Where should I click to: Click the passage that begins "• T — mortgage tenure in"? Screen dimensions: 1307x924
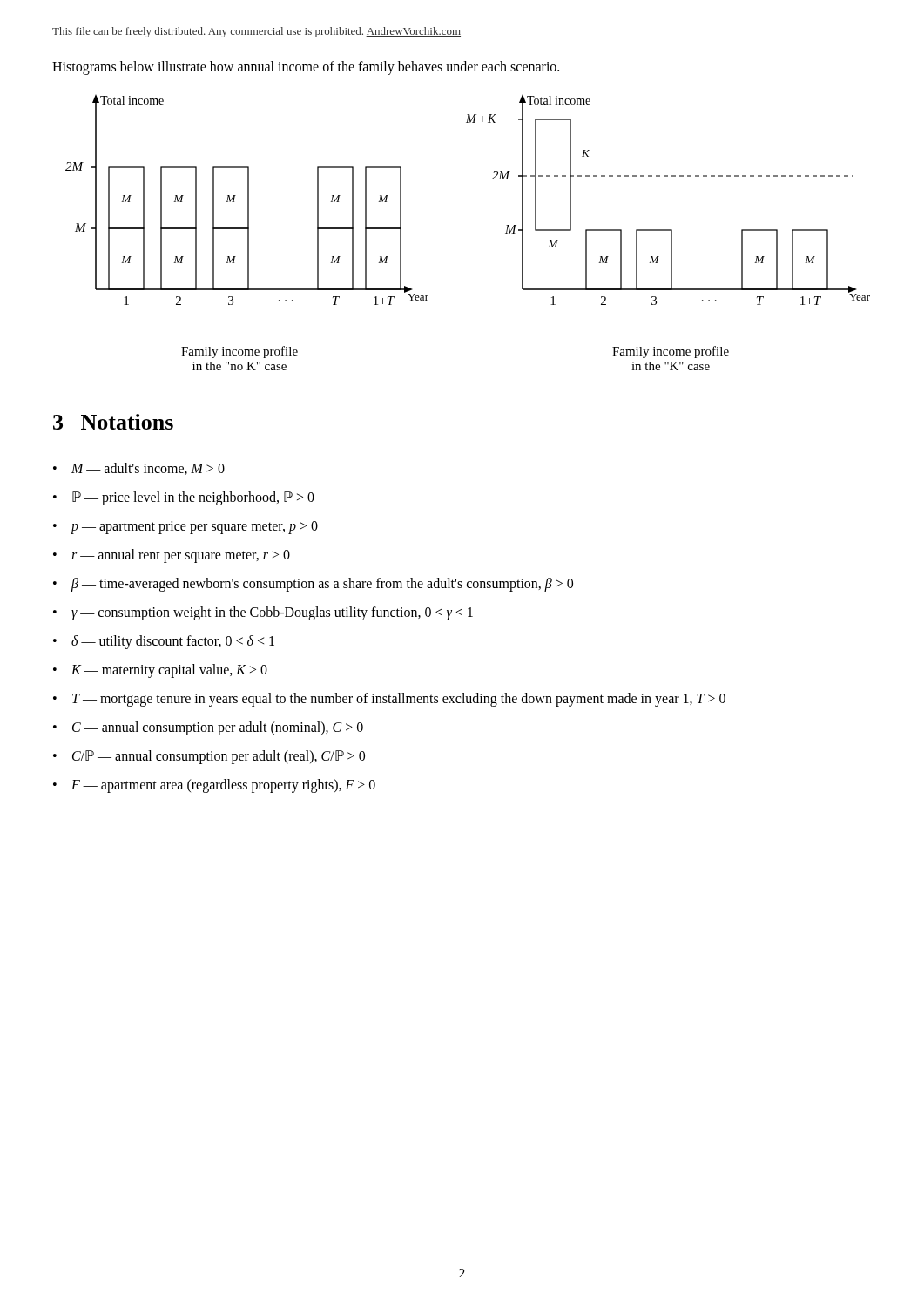[389, 699]
